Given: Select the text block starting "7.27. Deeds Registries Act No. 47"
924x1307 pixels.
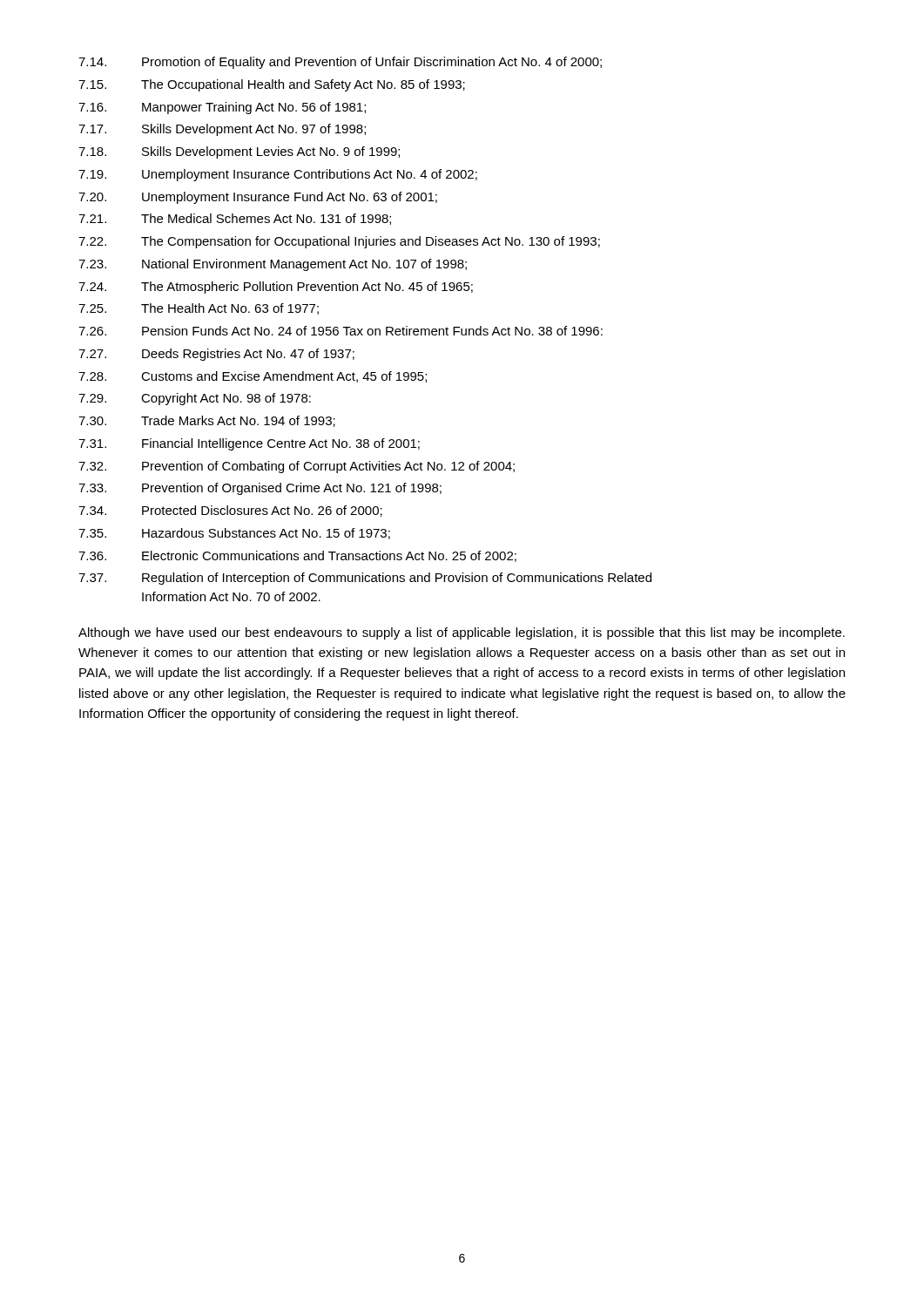Looking at the screenshot, I should 216,355.
